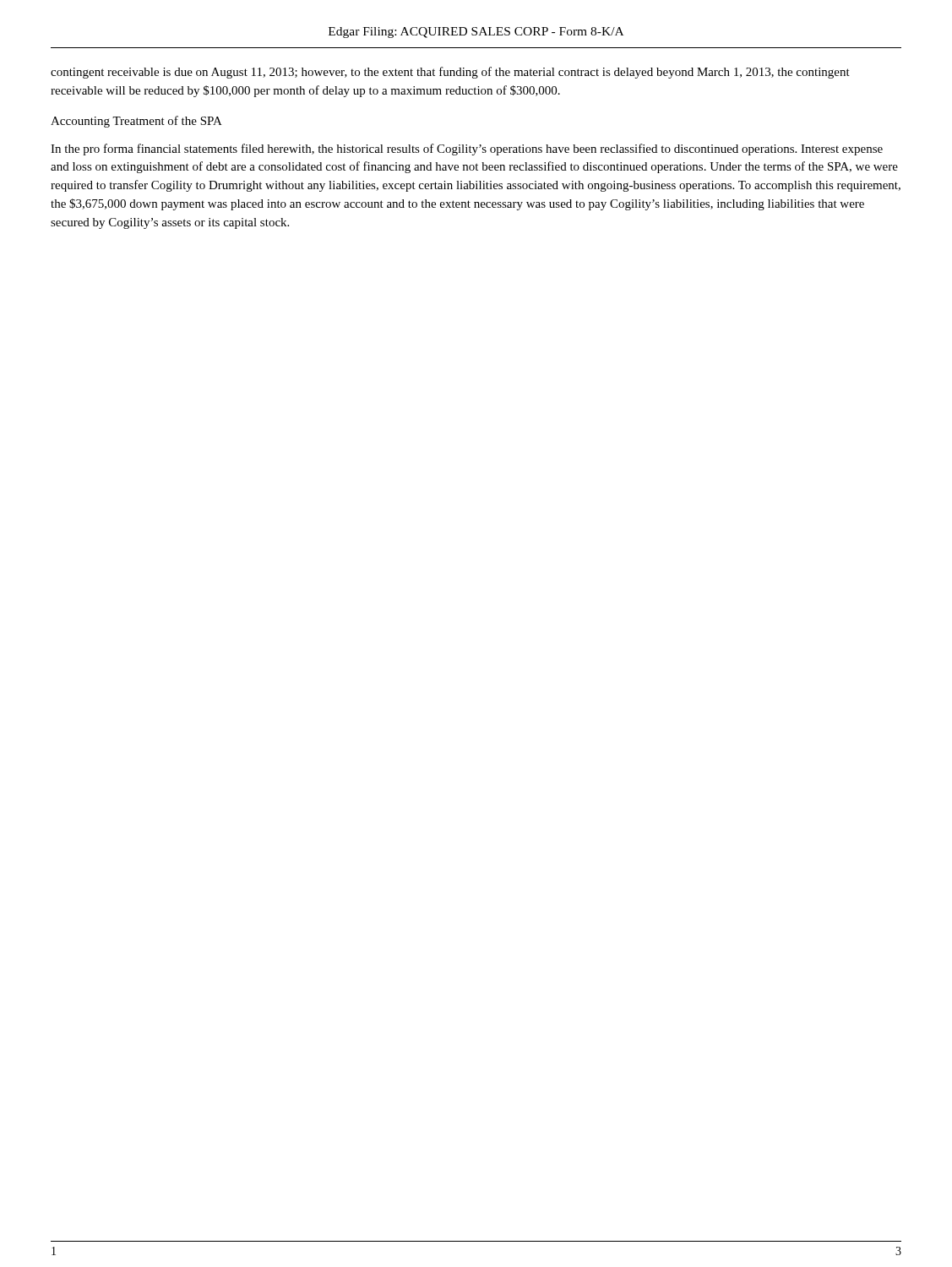Screen dimensions: 1267x952
Task: Find the footnote
Action: [54, 1251]
